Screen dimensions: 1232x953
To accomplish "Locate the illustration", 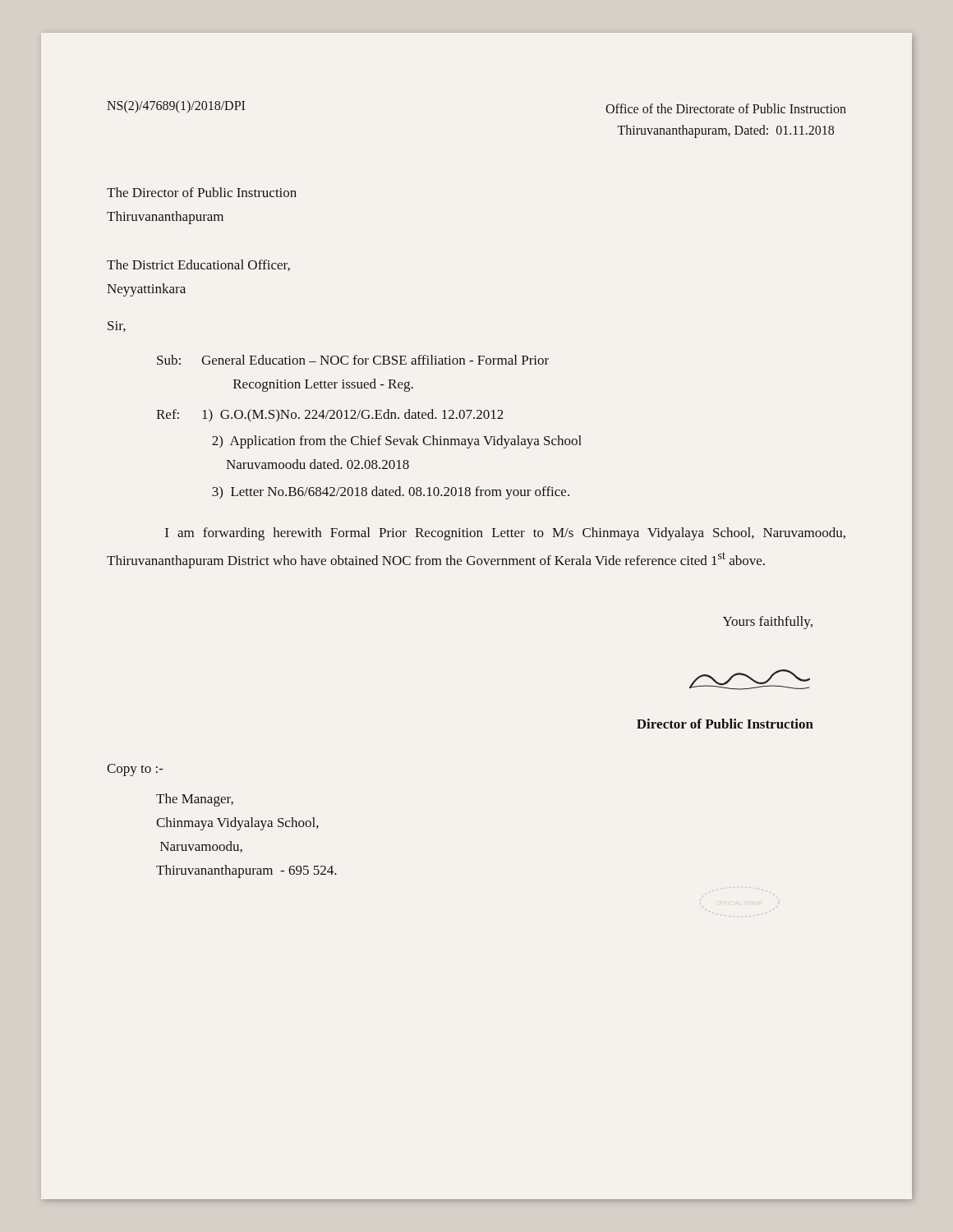I will [x=460, y=681].
